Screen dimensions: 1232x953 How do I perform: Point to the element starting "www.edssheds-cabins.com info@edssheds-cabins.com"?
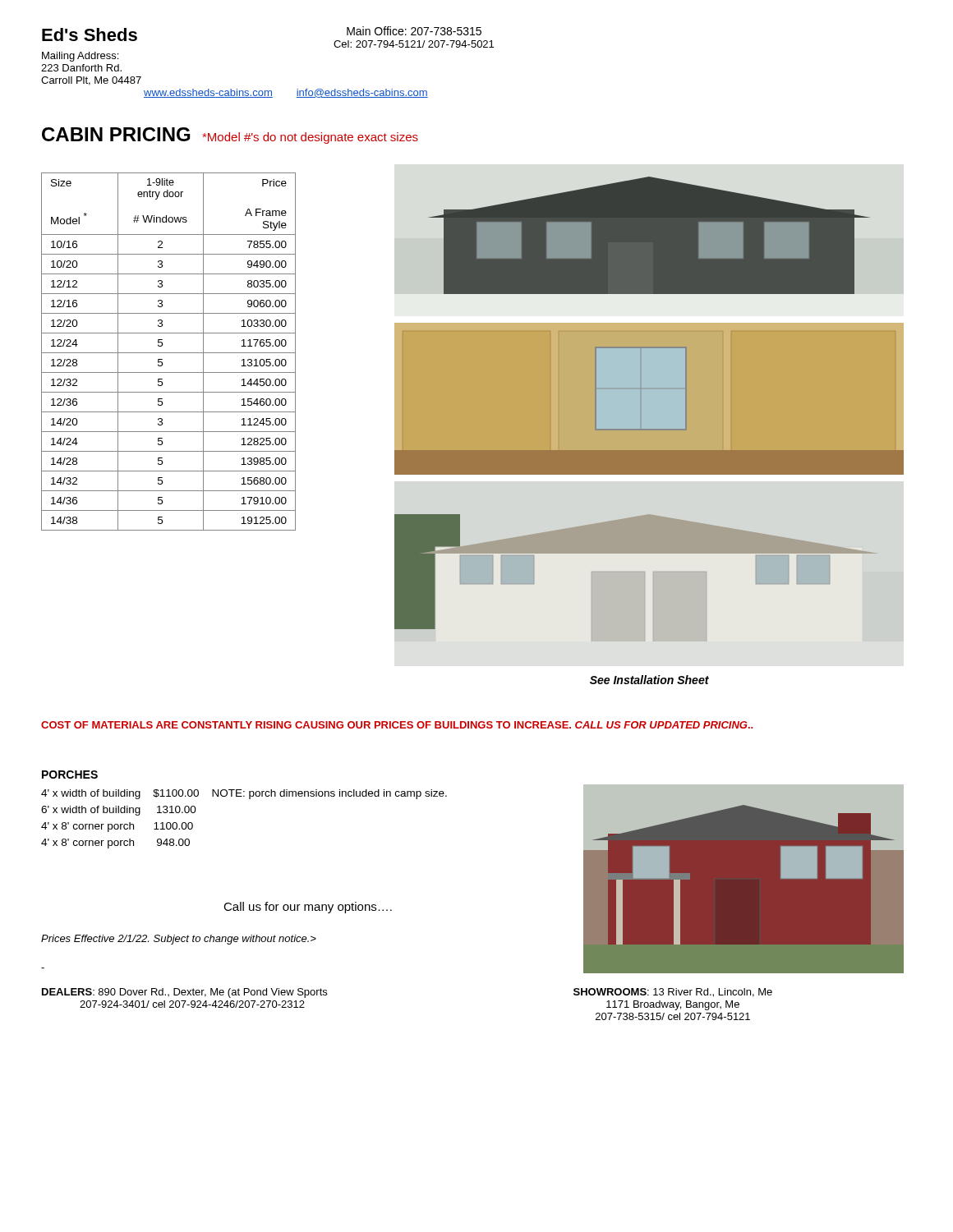286,92
